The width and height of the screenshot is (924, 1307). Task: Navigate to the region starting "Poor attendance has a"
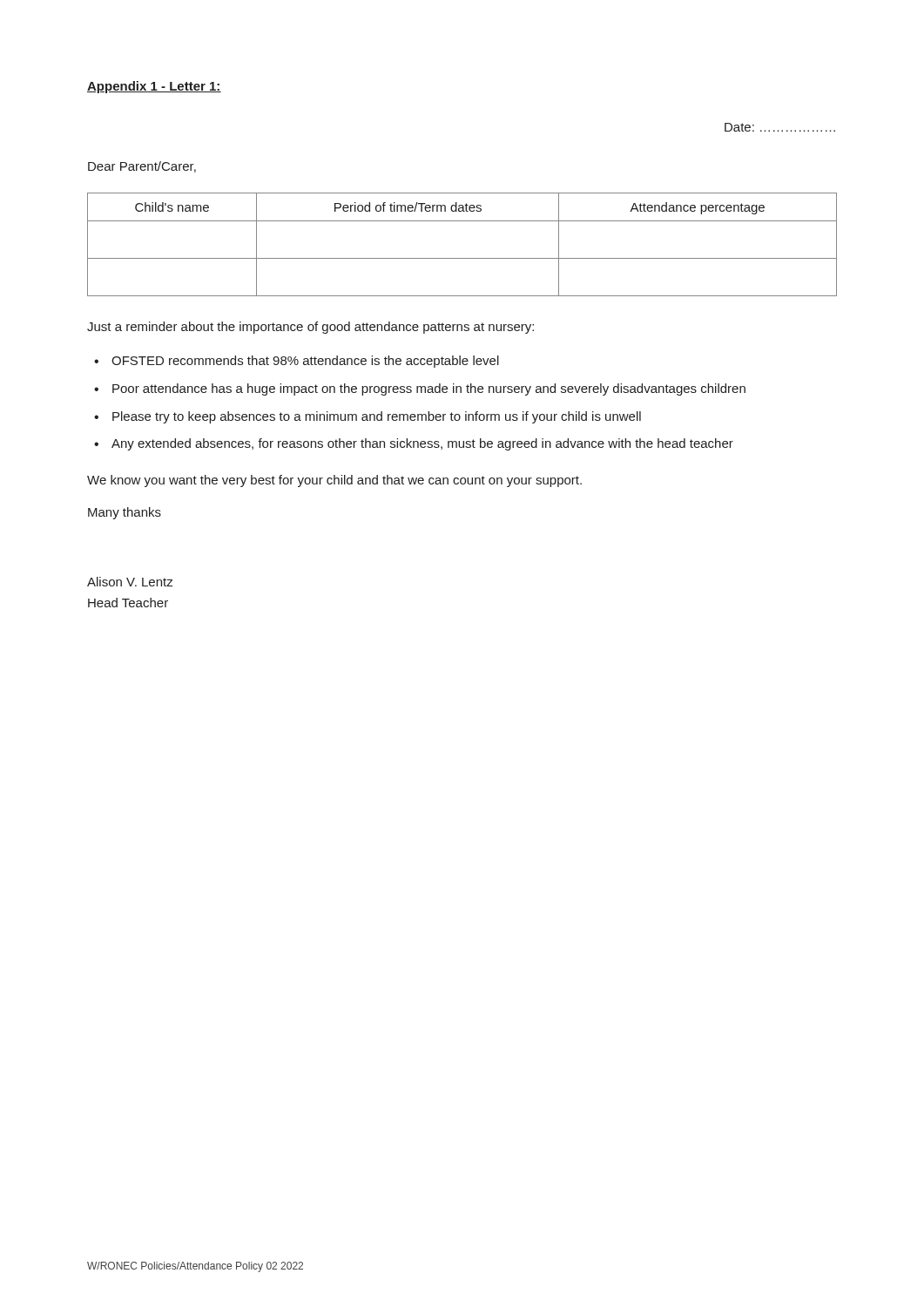point(429,388)
